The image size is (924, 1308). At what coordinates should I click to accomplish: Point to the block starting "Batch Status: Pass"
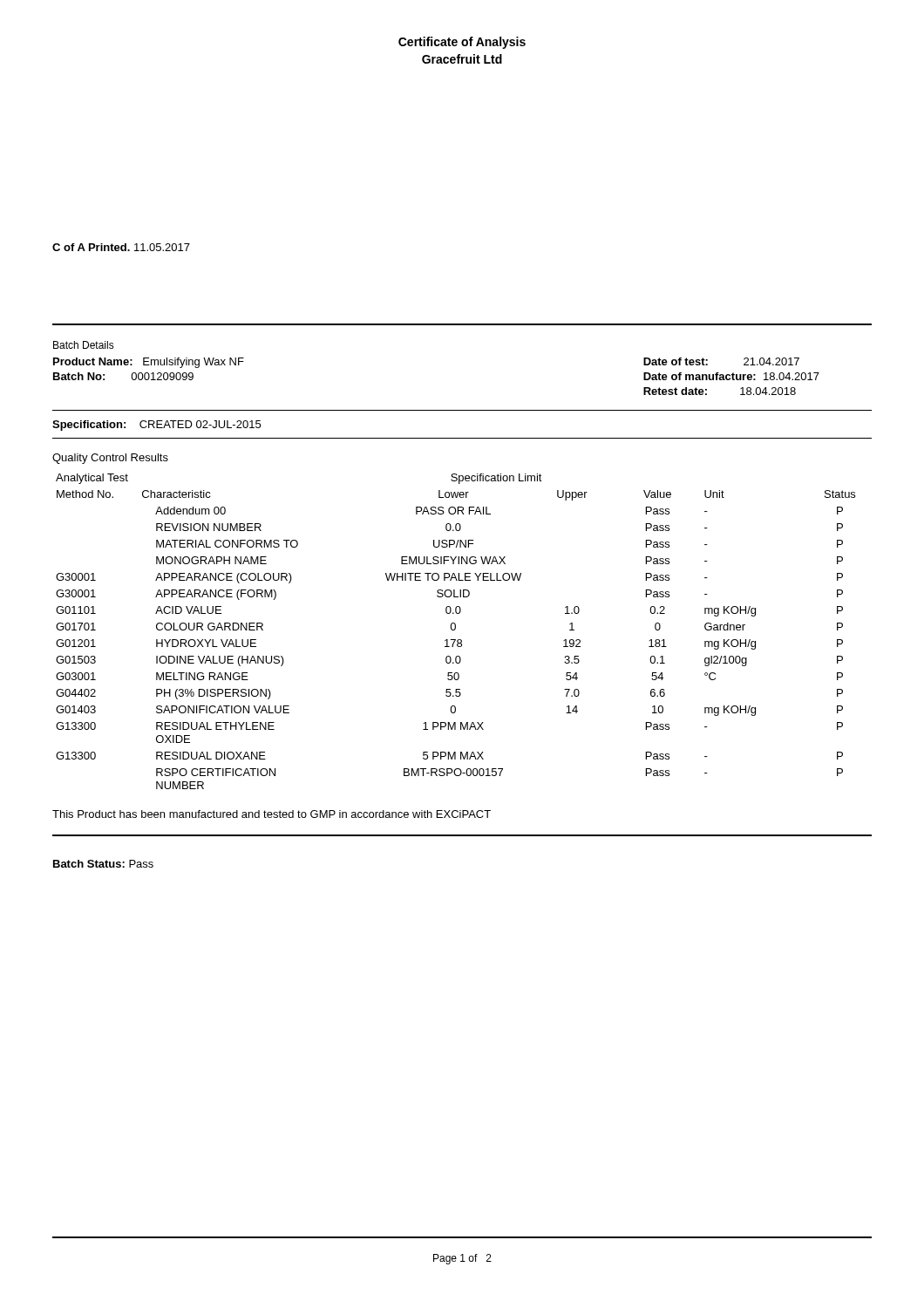click(x=103, y=864)
